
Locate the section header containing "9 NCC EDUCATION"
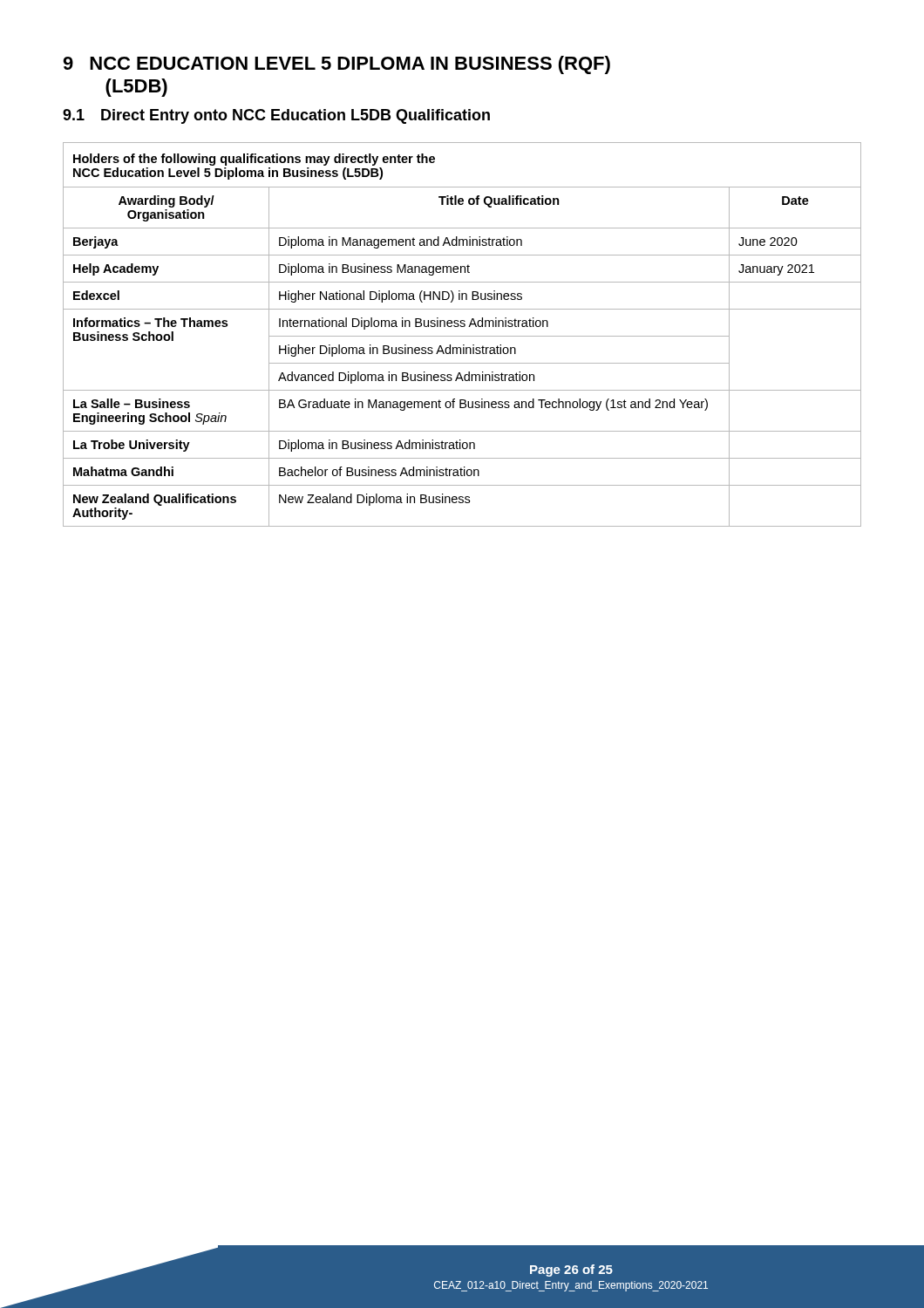coord(337,75)
